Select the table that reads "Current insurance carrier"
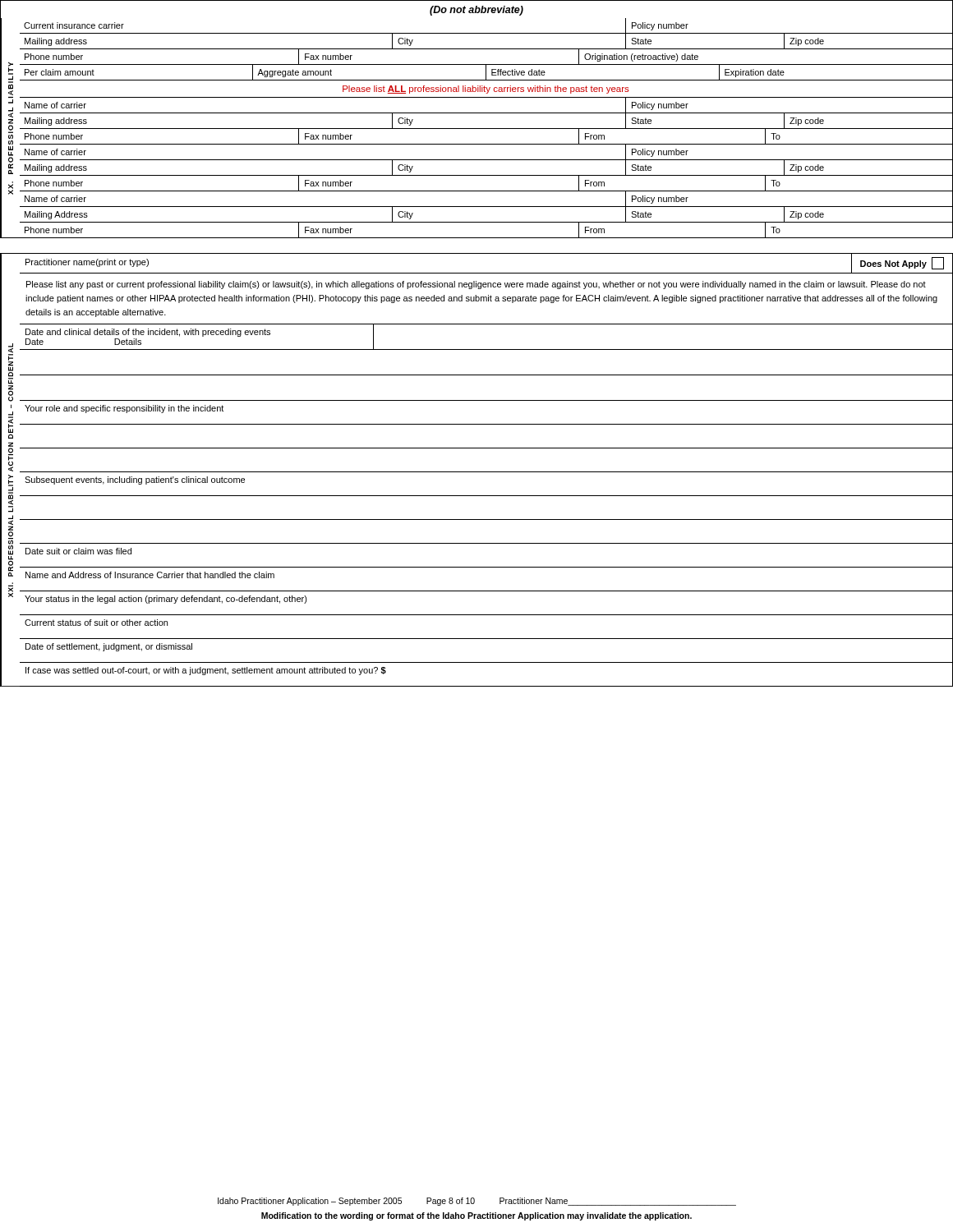This screenshot has width=953, height=1232. tap(486, 26)
